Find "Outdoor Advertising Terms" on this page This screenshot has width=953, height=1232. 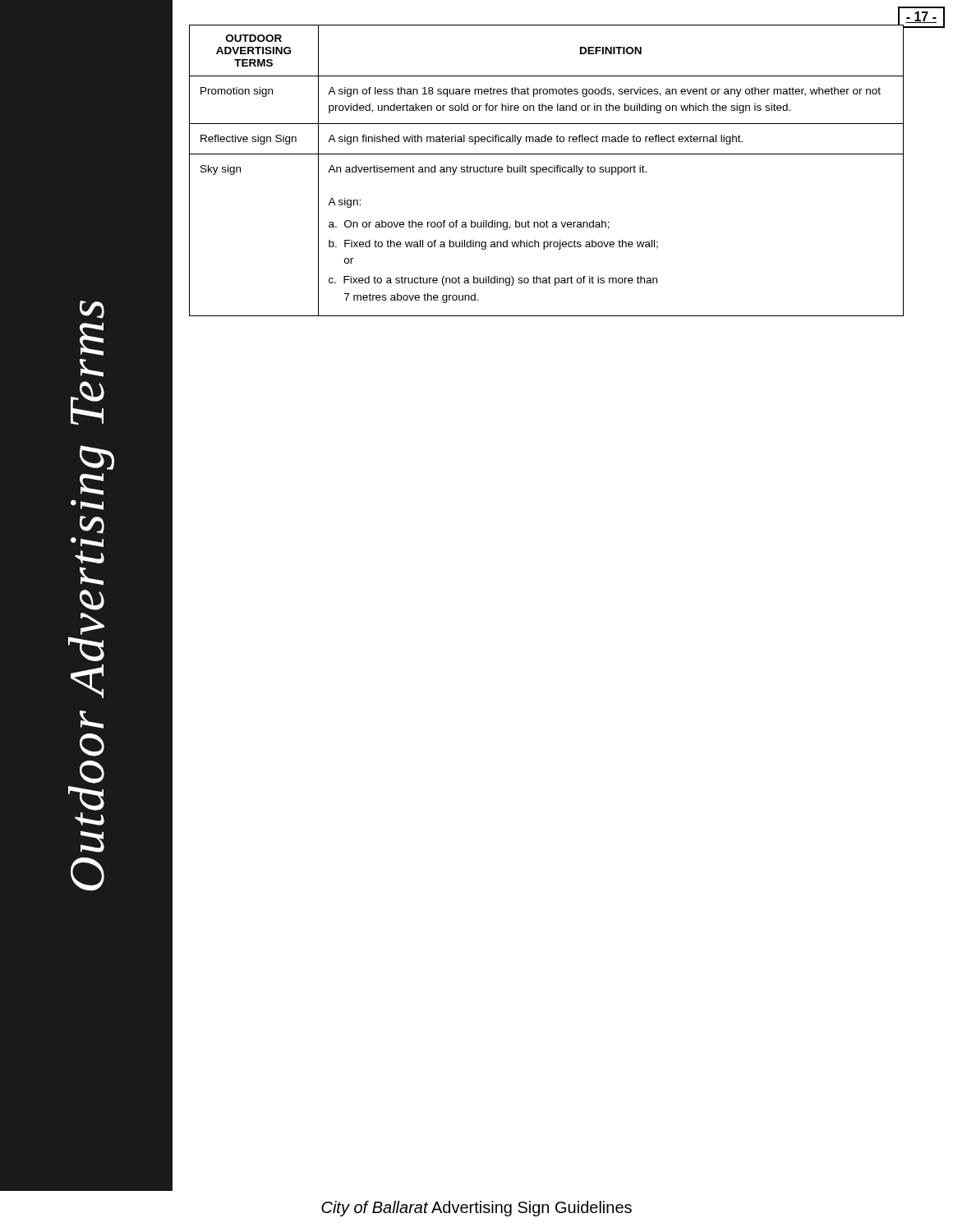point(86,595)
